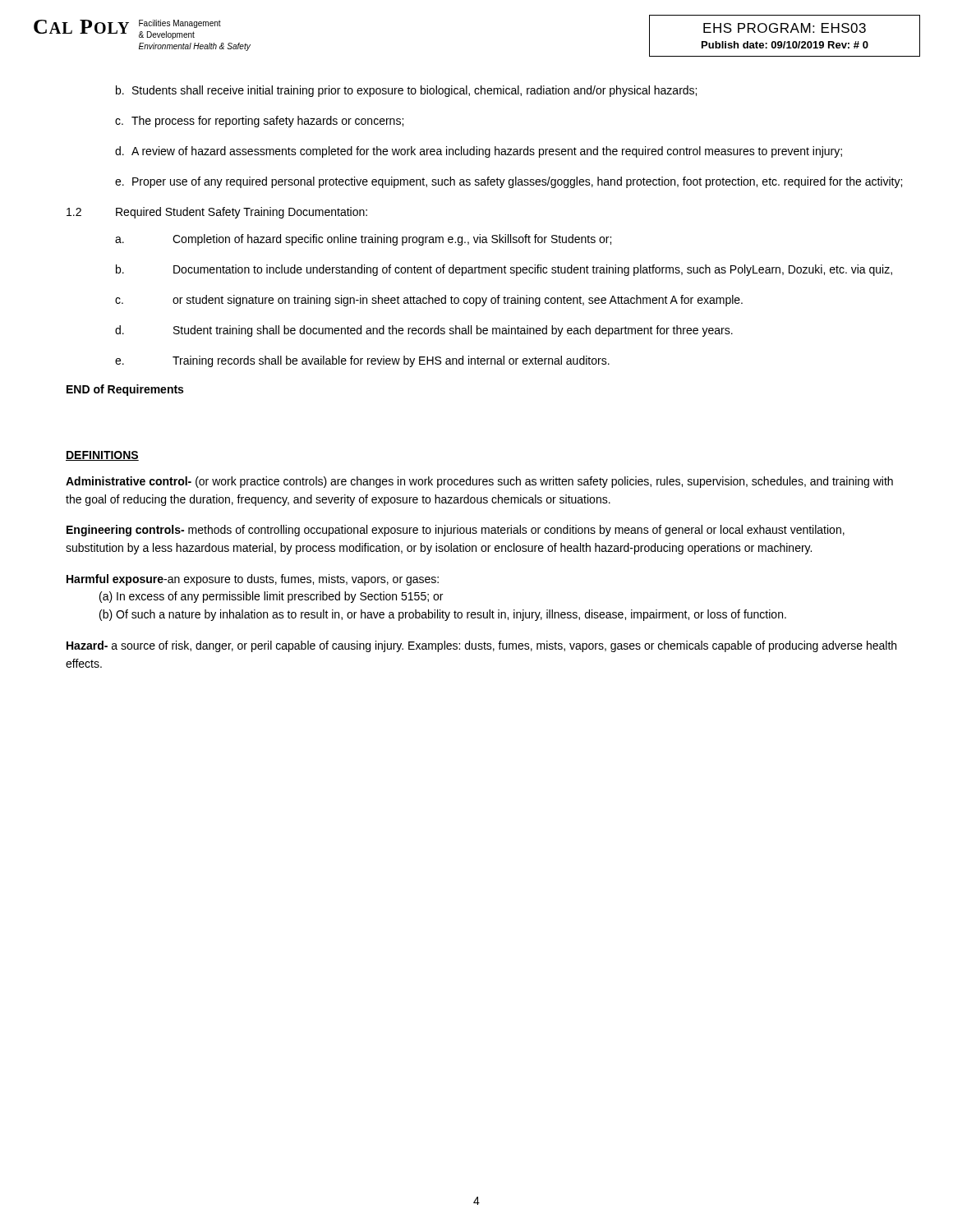Where is the passage that starts "Engineering controls- methods of controlling occupational"?
This screenshot has height=1232, width=953.
pyautogui.click(x=455, y=539)
